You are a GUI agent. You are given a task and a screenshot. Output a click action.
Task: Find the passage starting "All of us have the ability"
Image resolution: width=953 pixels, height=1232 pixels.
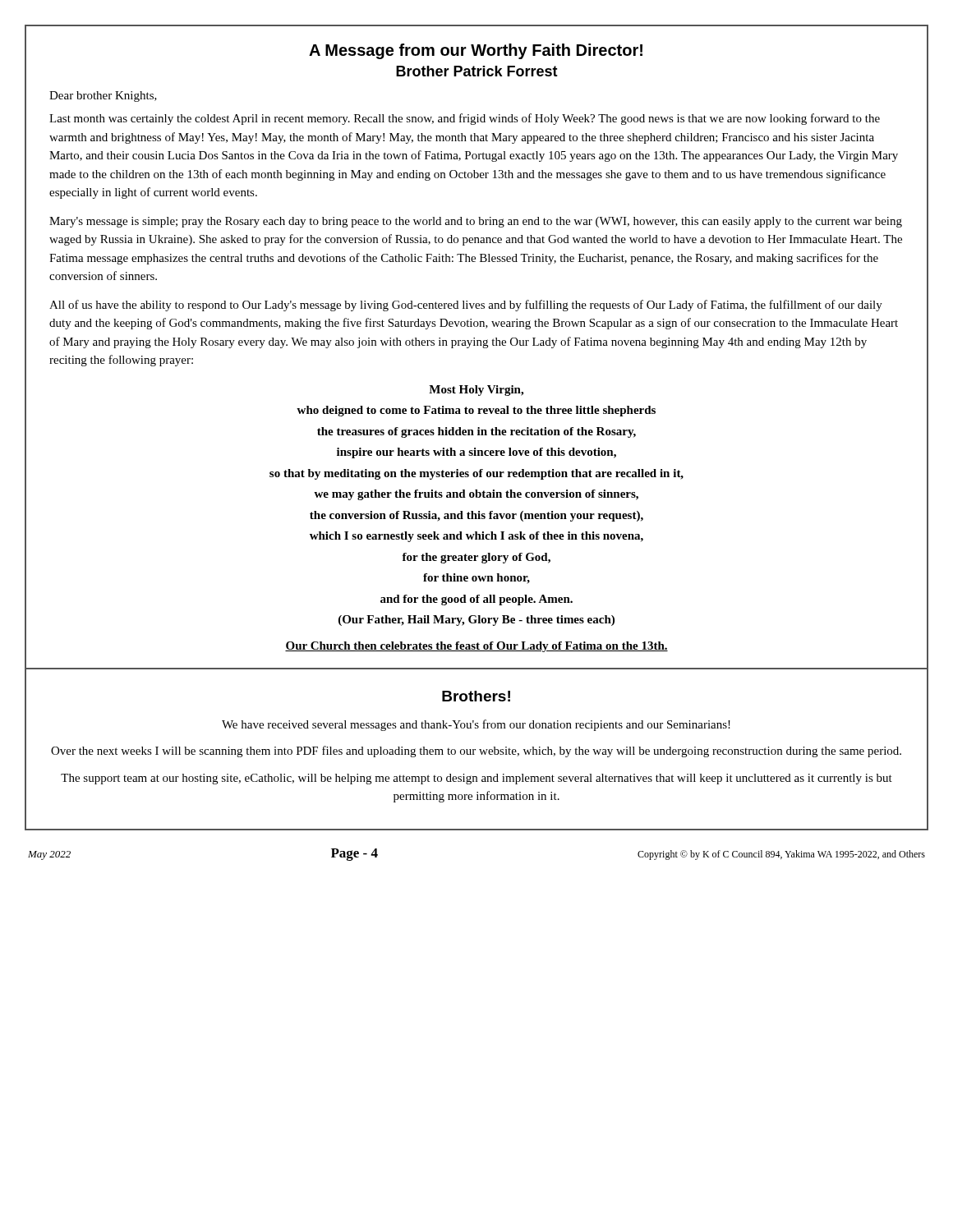pyautogui.click(x=474, y=332)
